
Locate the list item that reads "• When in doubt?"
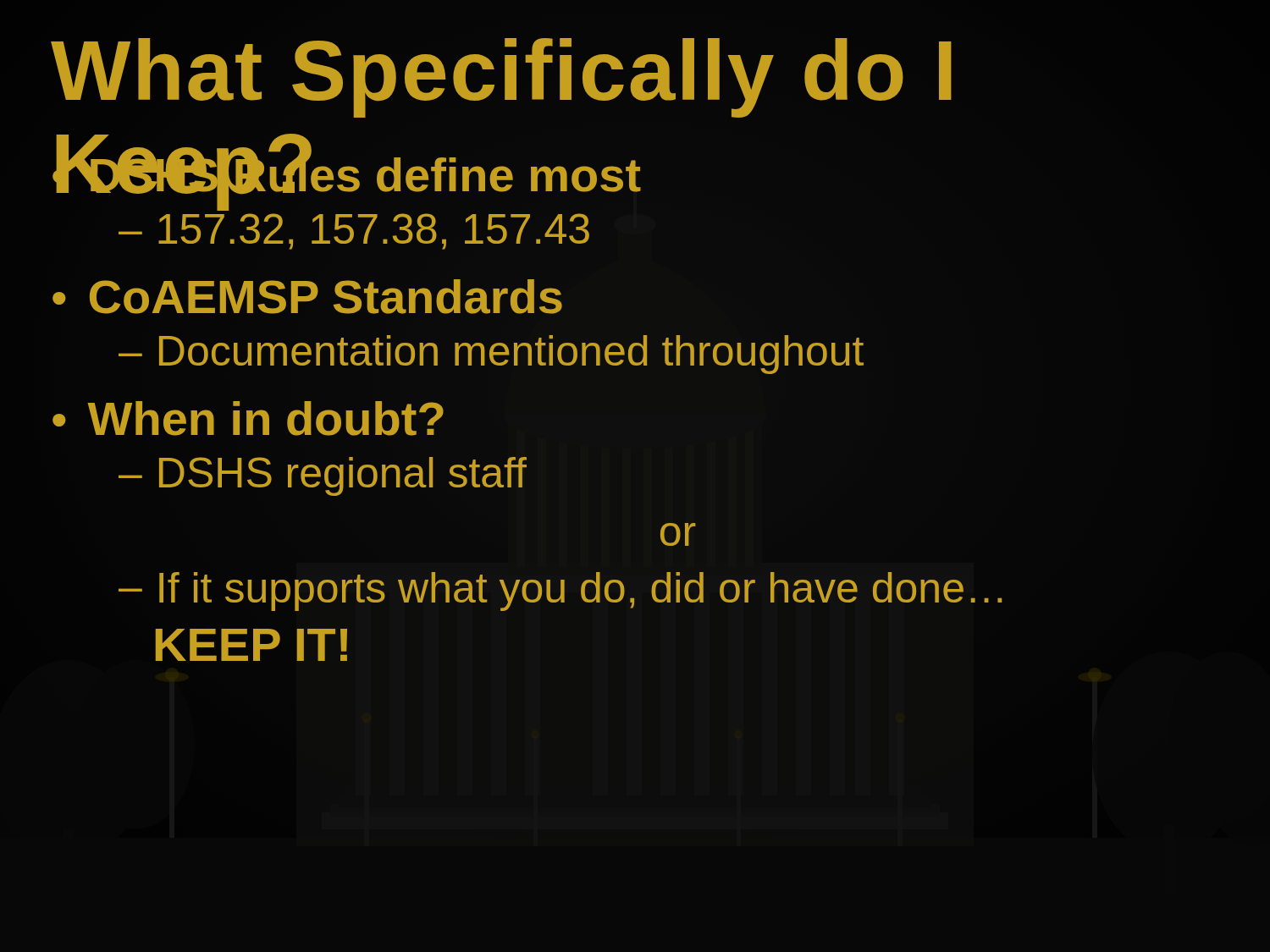tap(248, 419)
